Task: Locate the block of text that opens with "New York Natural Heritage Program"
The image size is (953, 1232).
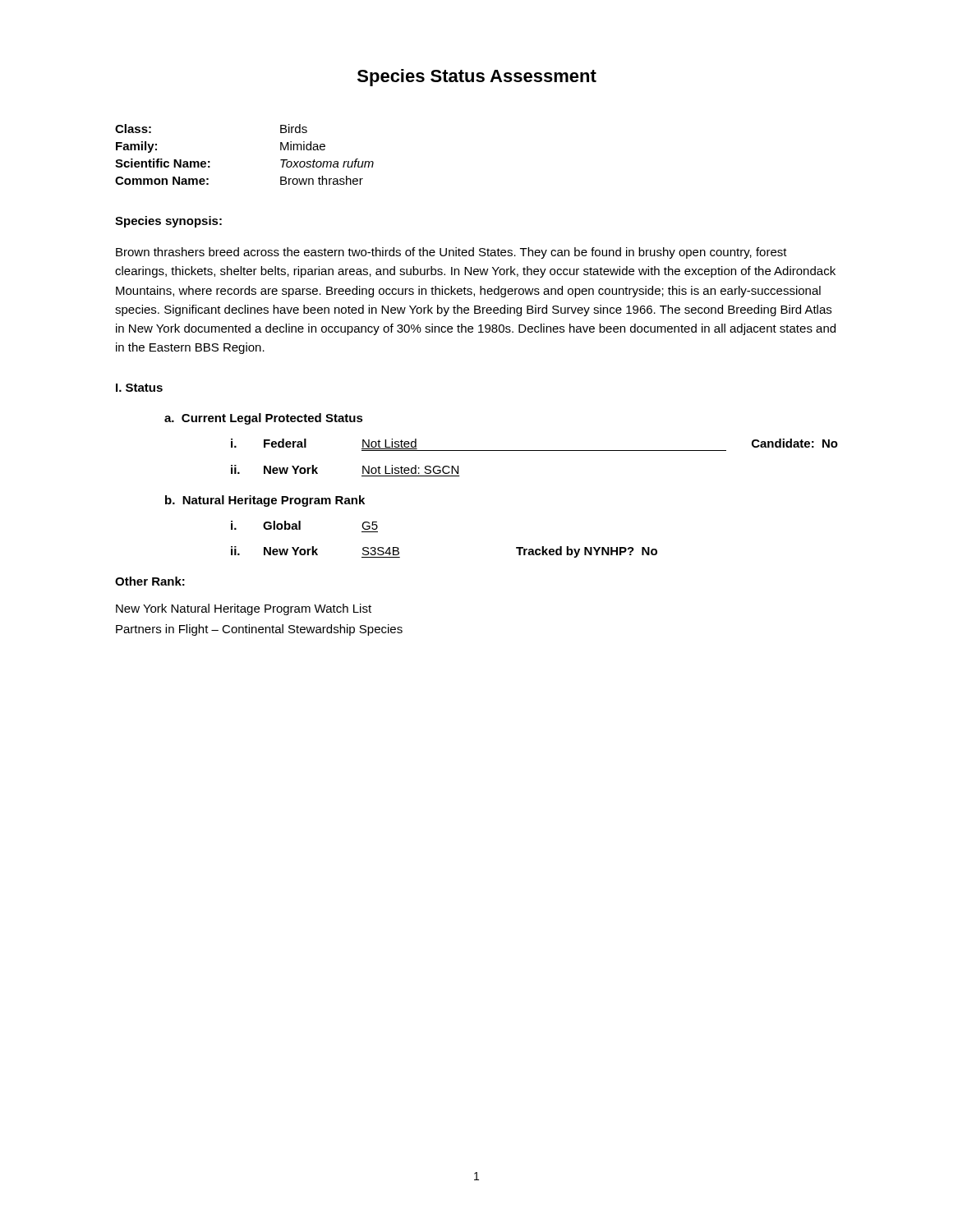Action: coord(259,618)
